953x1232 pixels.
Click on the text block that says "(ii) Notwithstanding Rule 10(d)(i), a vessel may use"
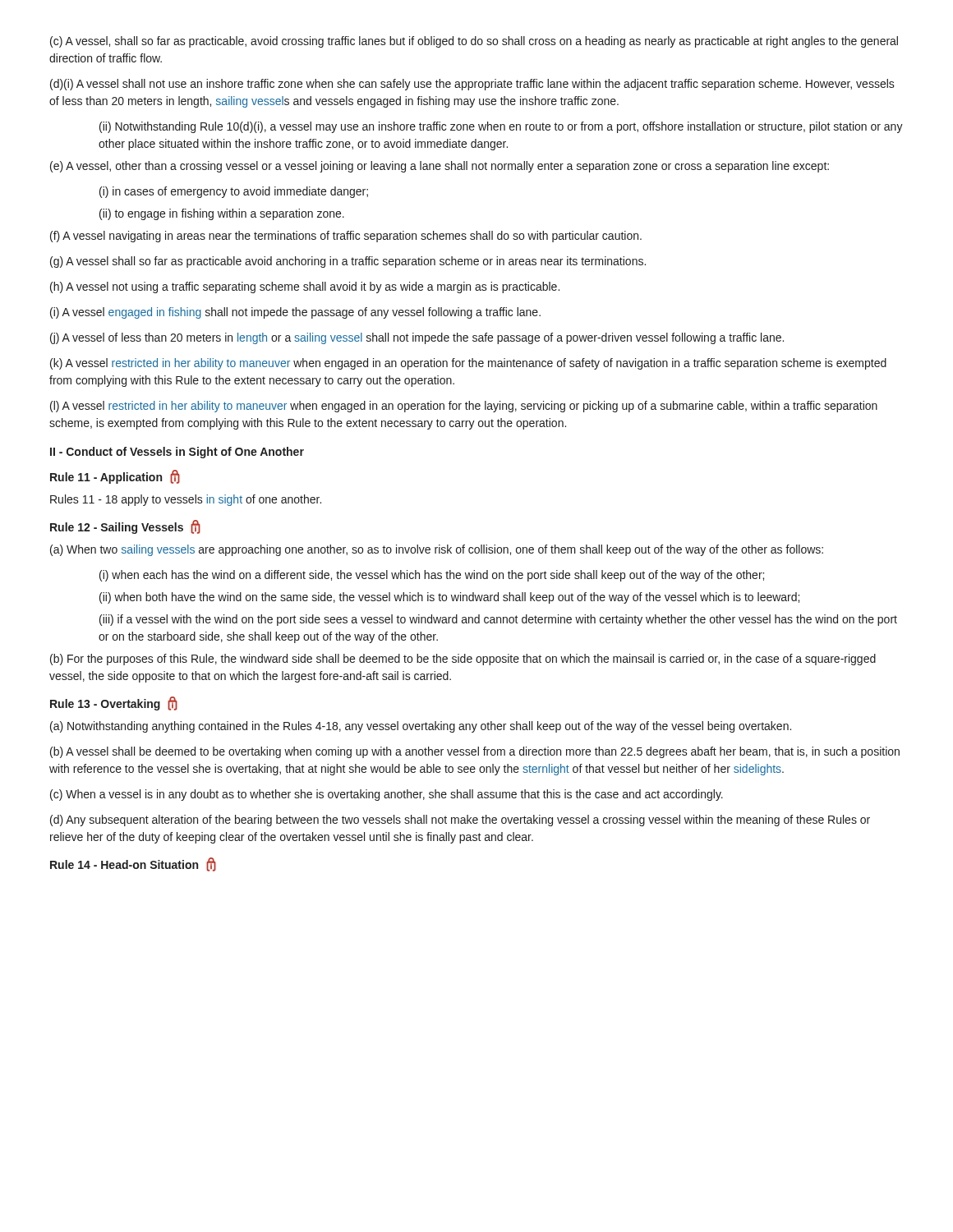tap(500, 135)
